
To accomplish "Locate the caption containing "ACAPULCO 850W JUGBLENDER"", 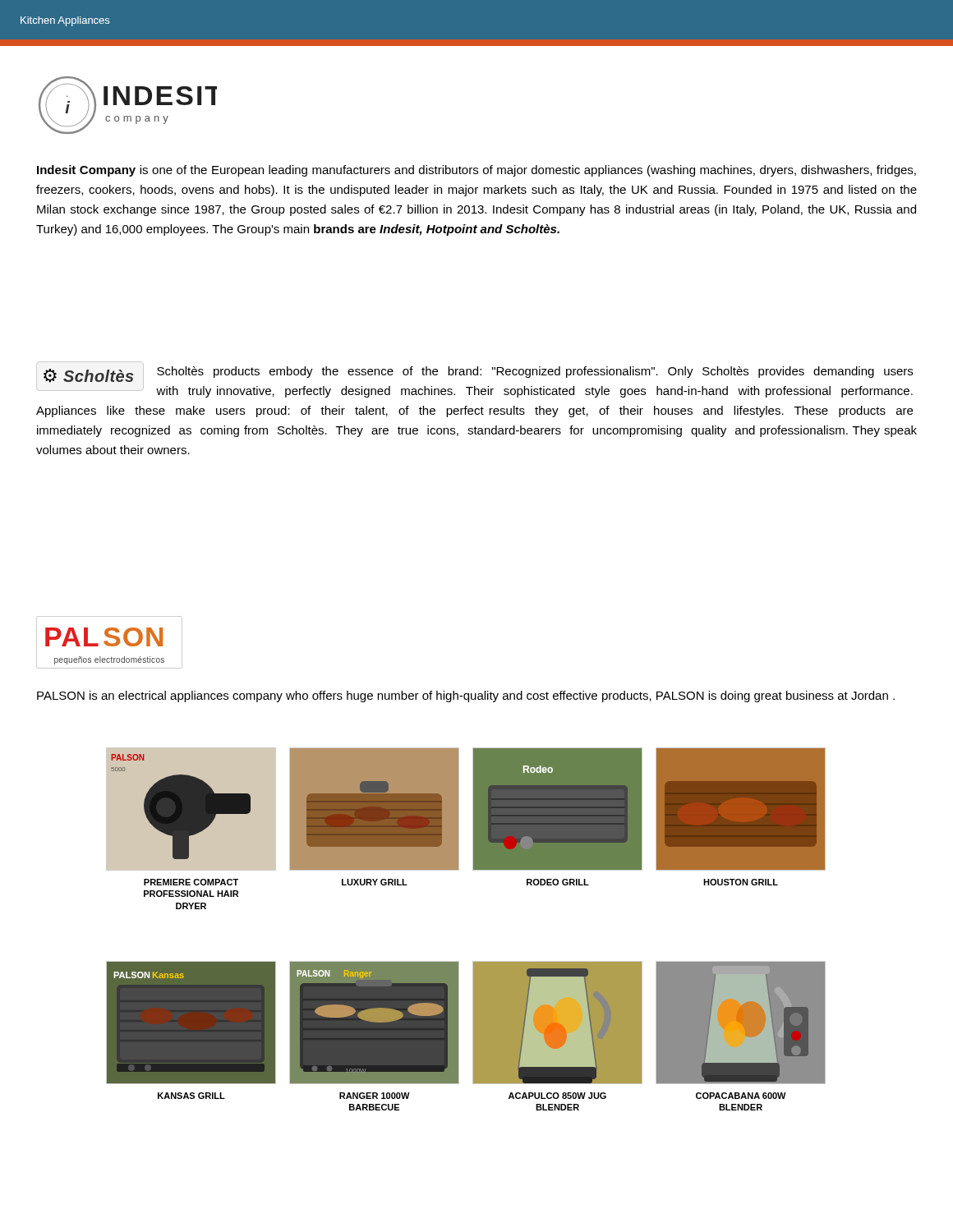I will 557,1101.
